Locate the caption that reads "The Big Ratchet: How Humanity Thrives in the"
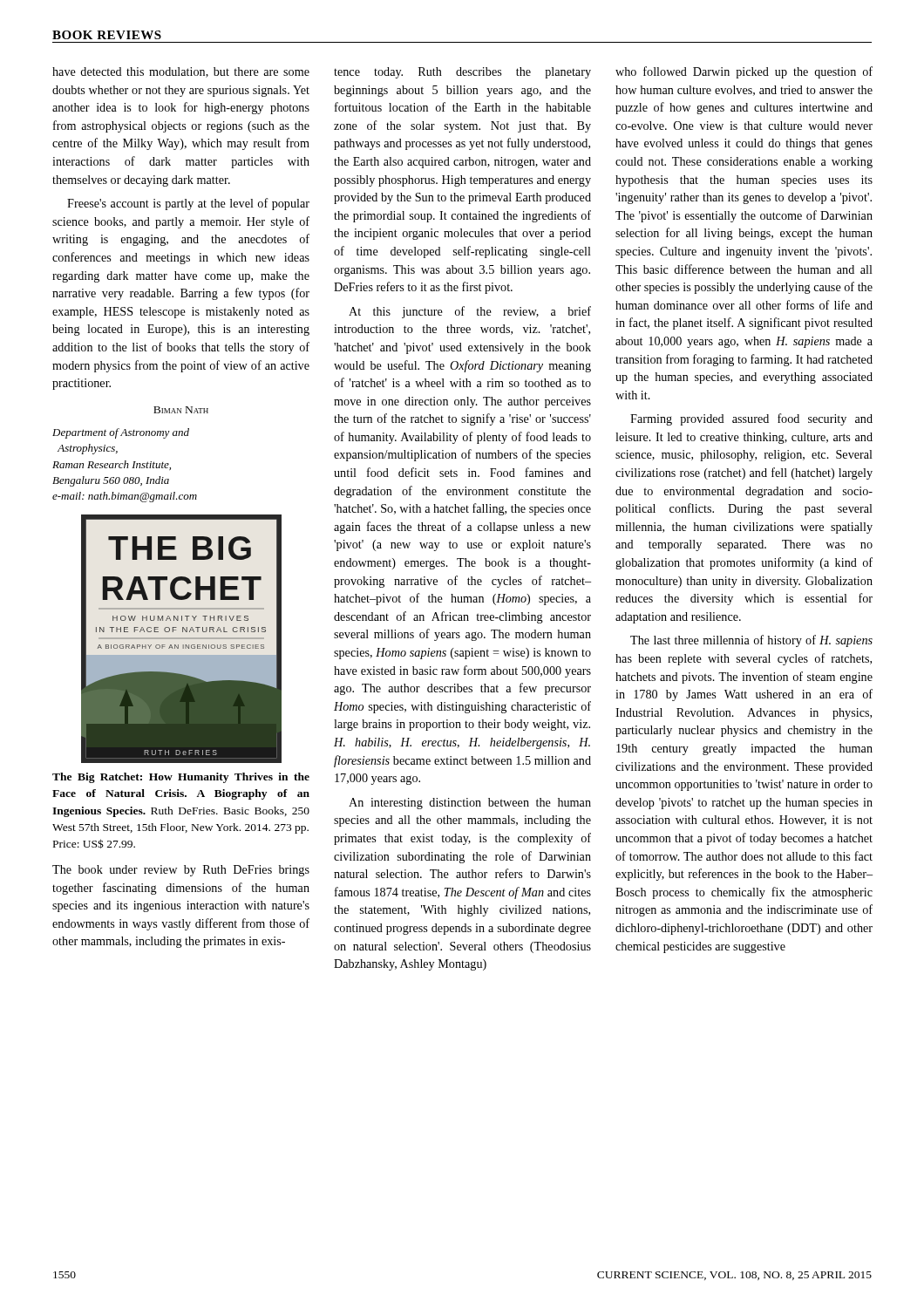 (x=181, y=810)
